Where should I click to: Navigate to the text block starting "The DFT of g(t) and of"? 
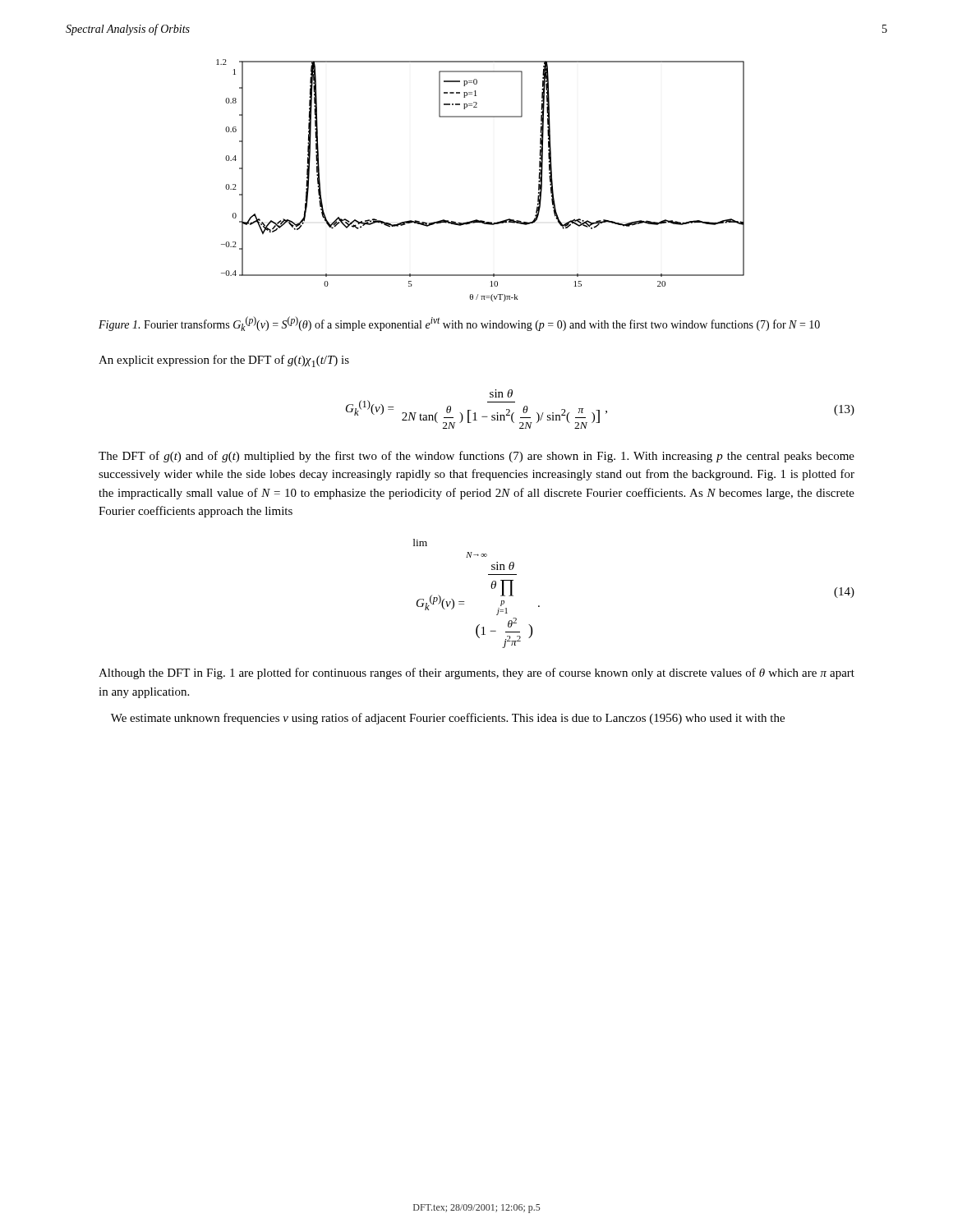tap(476, 483)
